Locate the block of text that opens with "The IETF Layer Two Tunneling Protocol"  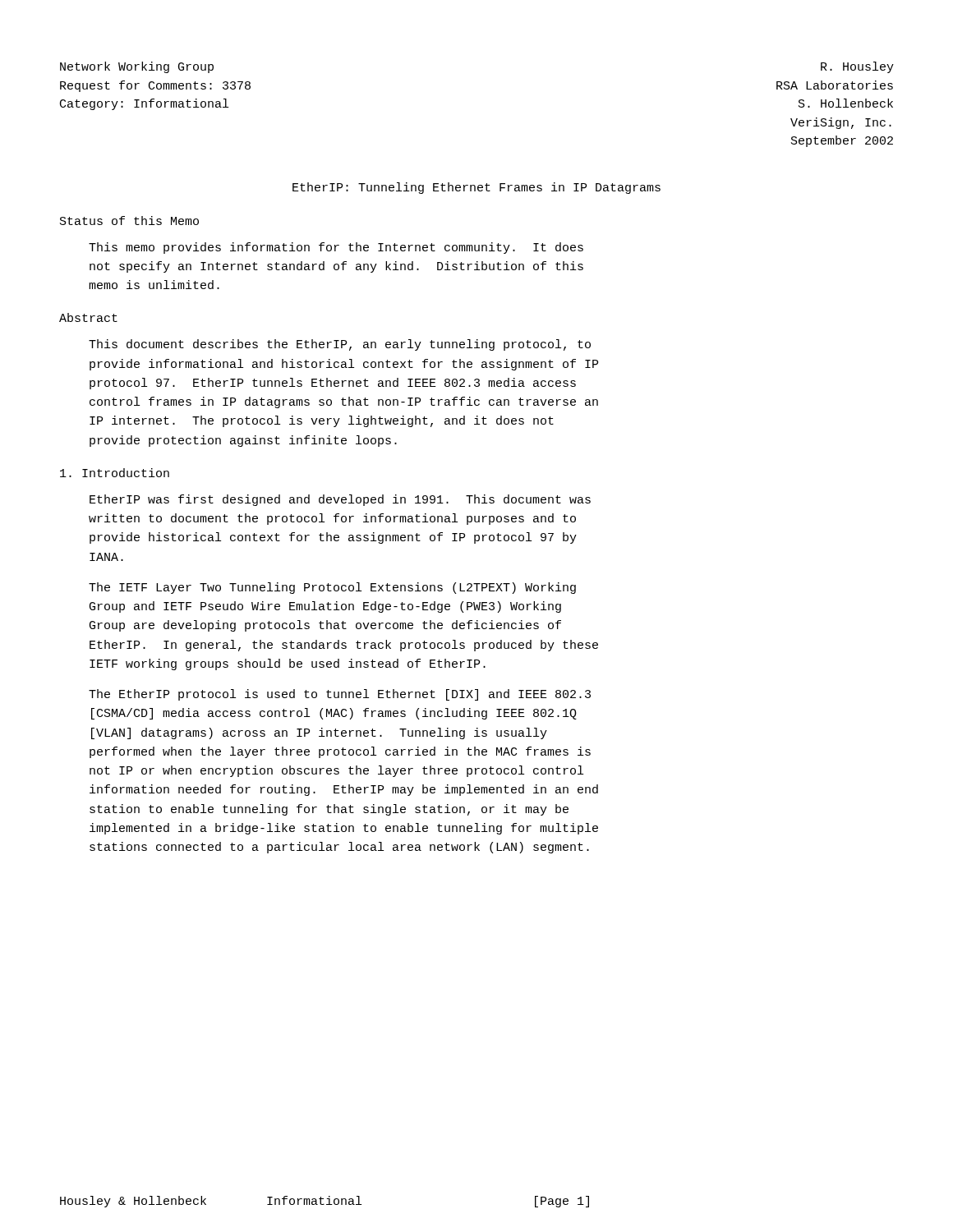[x=344, y=626]
